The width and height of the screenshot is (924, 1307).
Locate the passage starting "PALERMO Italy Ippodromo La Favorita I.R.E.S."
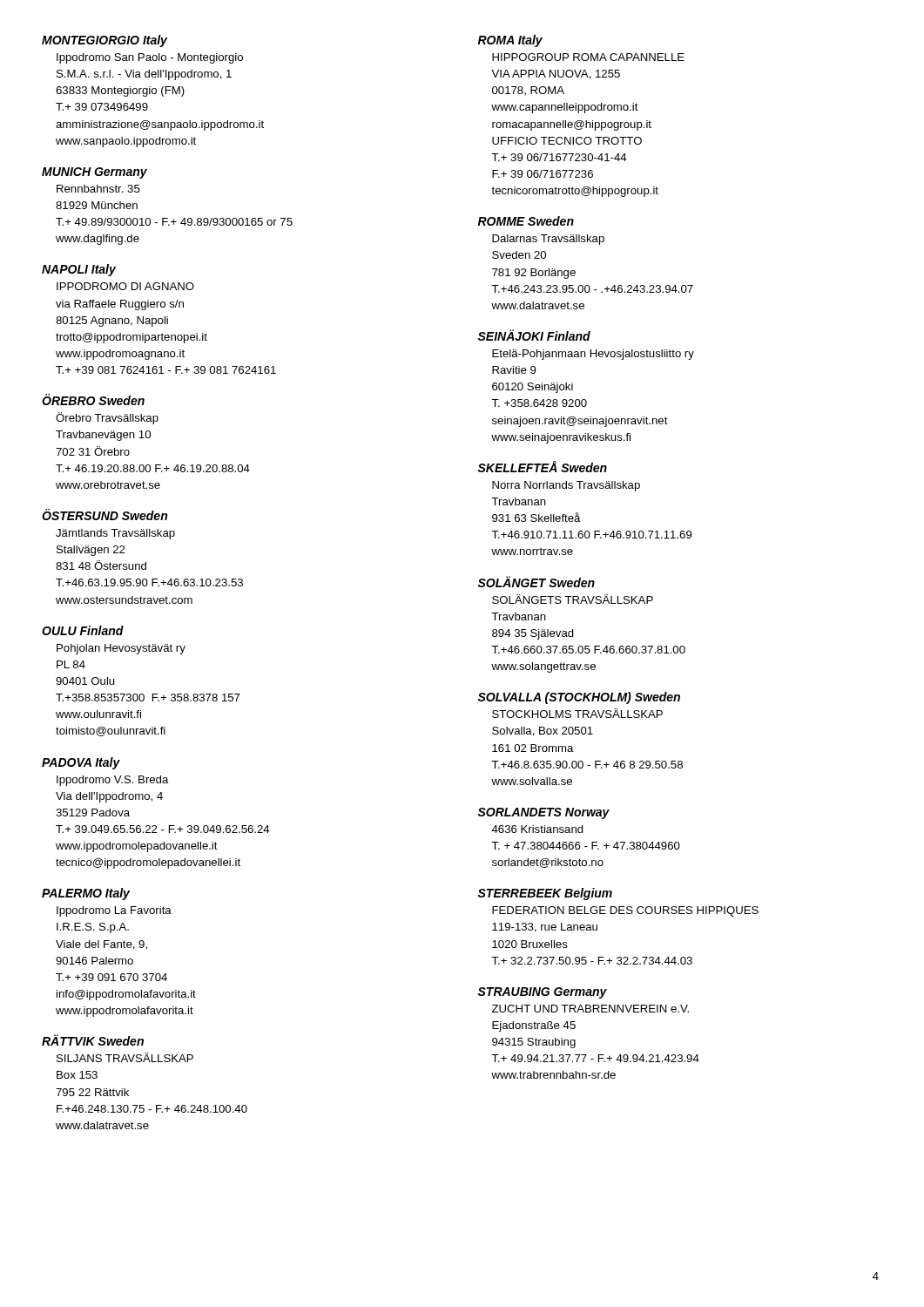[86, 894]
